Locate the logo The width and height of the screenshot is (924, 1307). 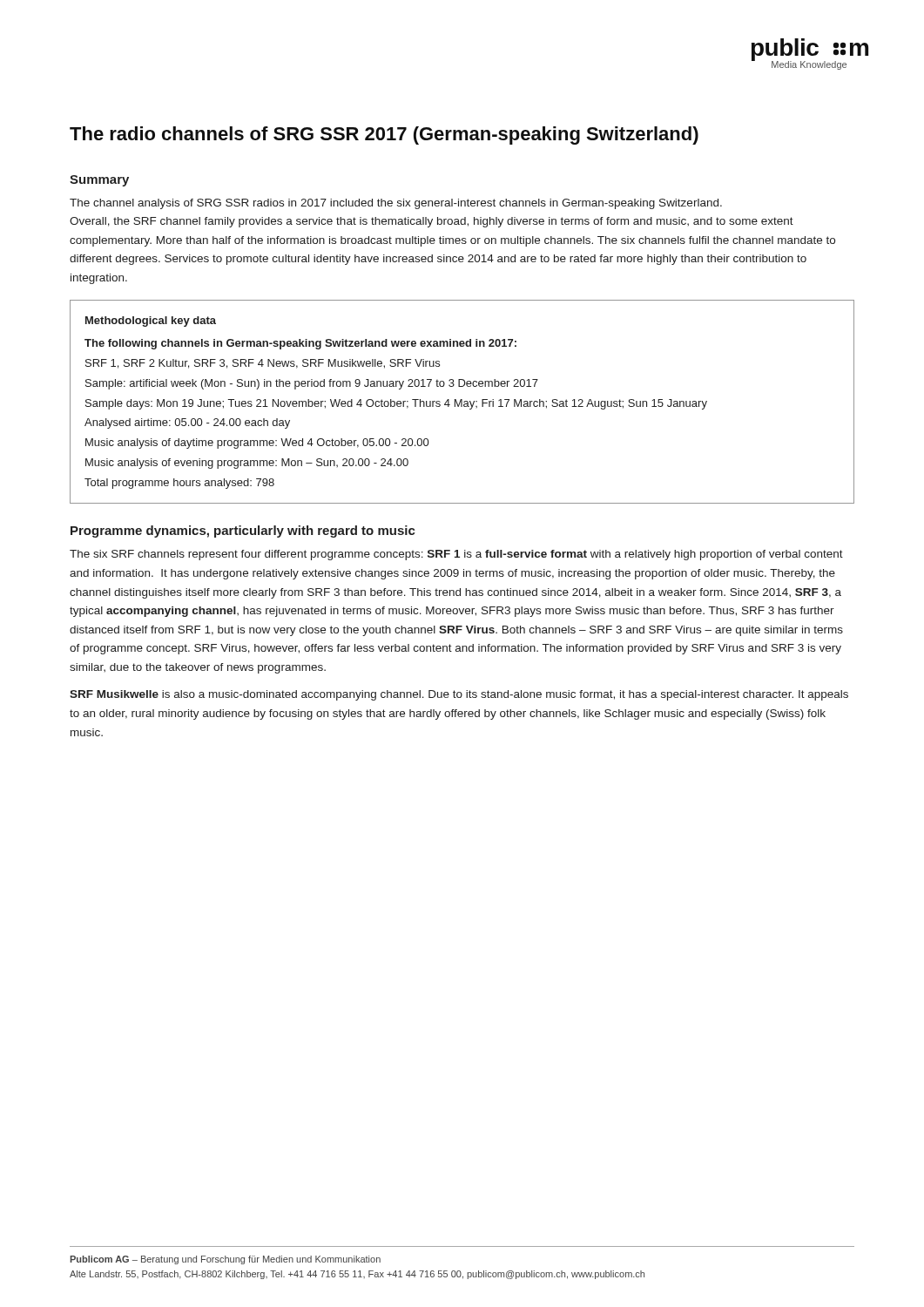(811, 50)
